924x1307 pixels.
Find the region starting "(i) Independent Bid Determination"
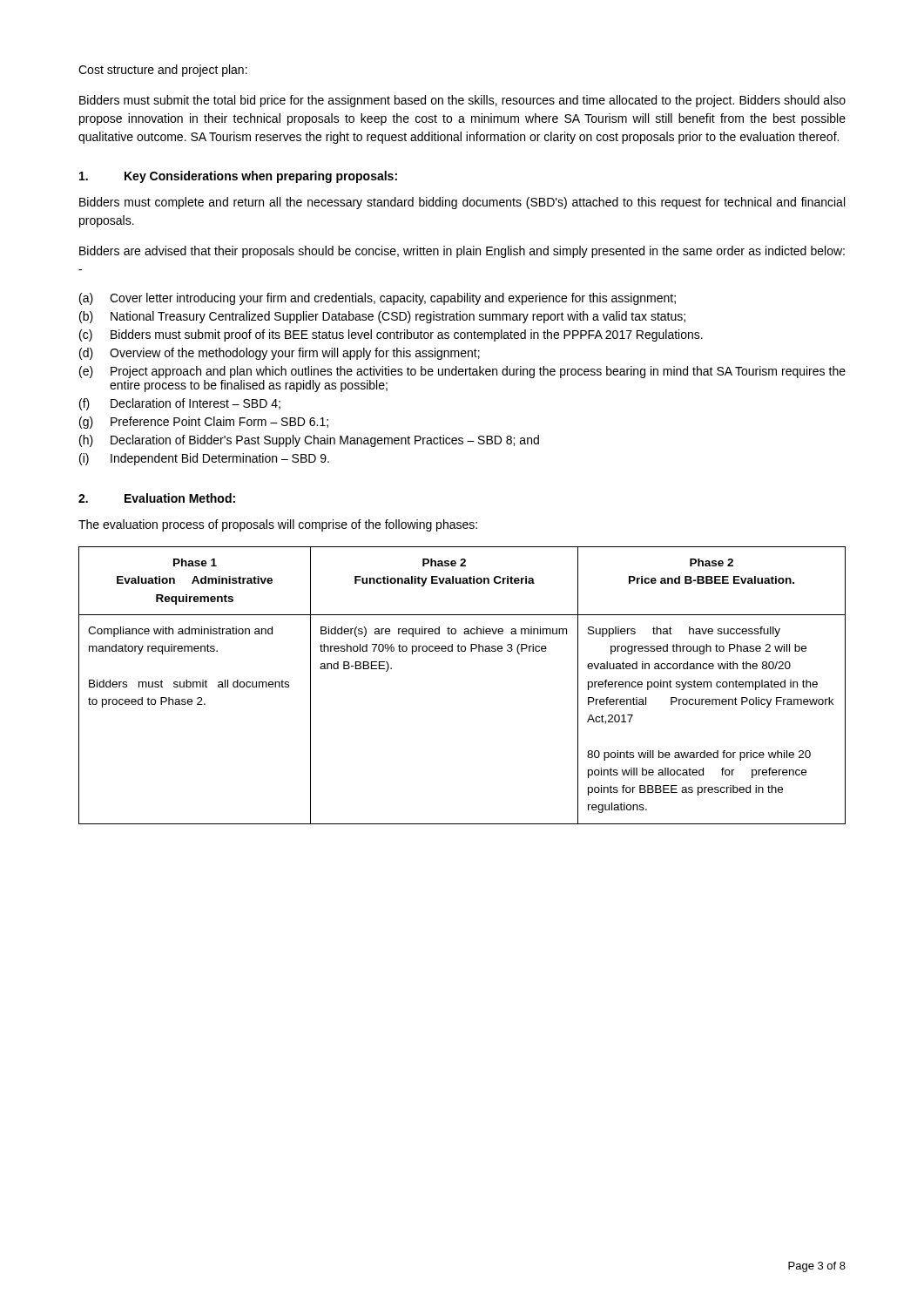204,459
